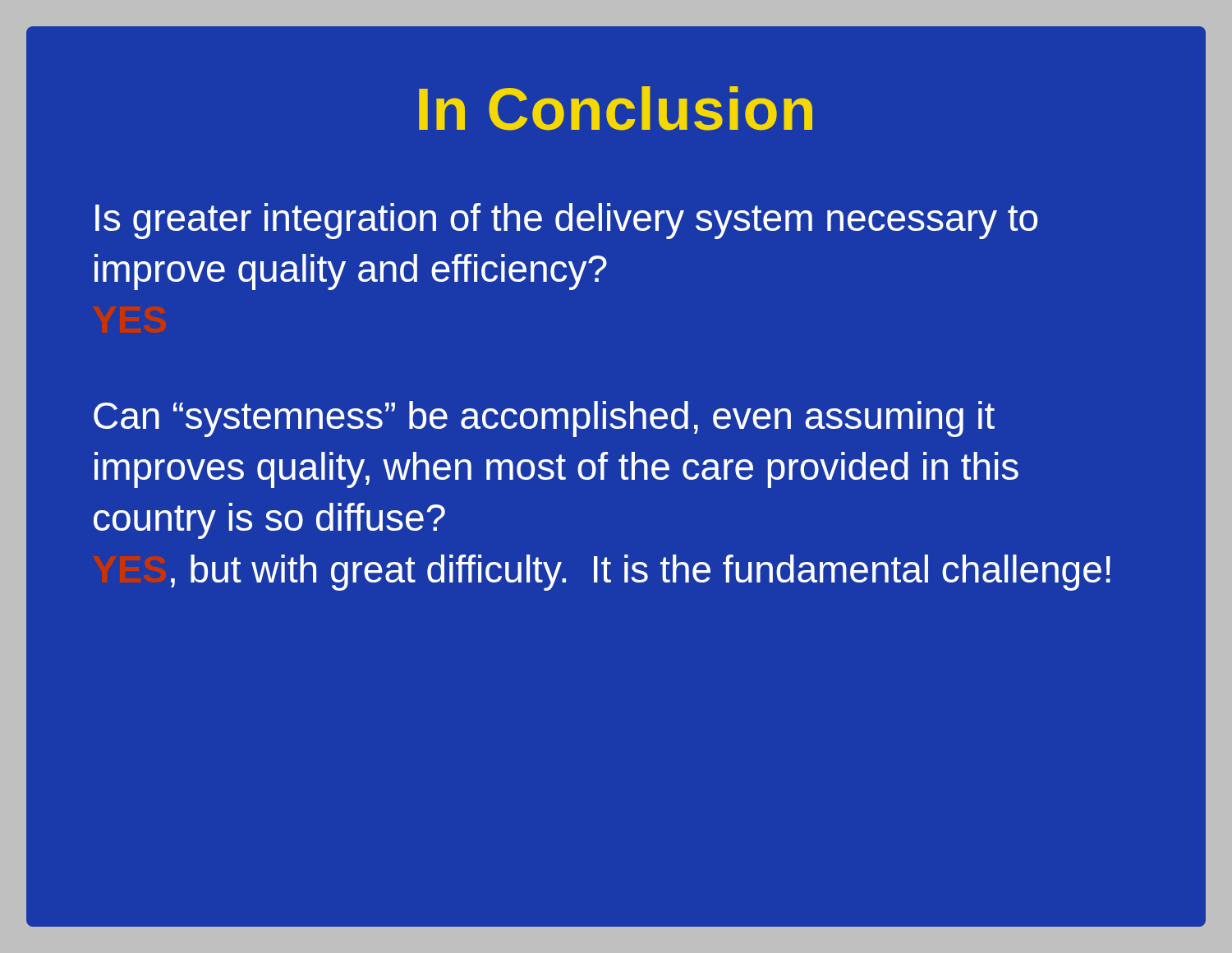The image size is (1232, 953).
Task: Select the block starting "Can “systemness” be accomplished, even assuming it"
Action: pos(603,492)
